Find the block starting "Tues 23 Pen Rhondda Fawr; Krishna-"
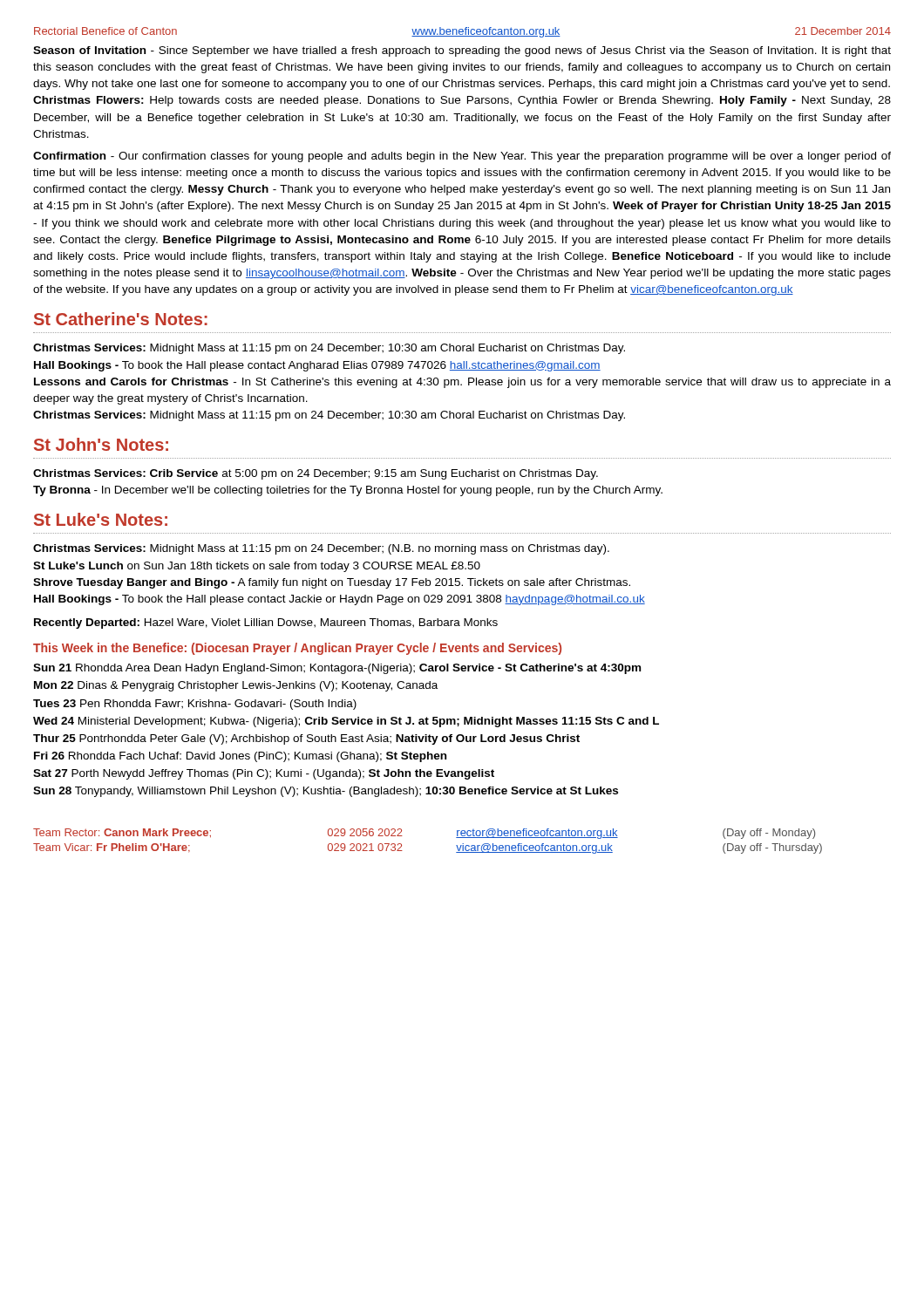The height and width of the screenshot is (1308, 924). (195, 703)
